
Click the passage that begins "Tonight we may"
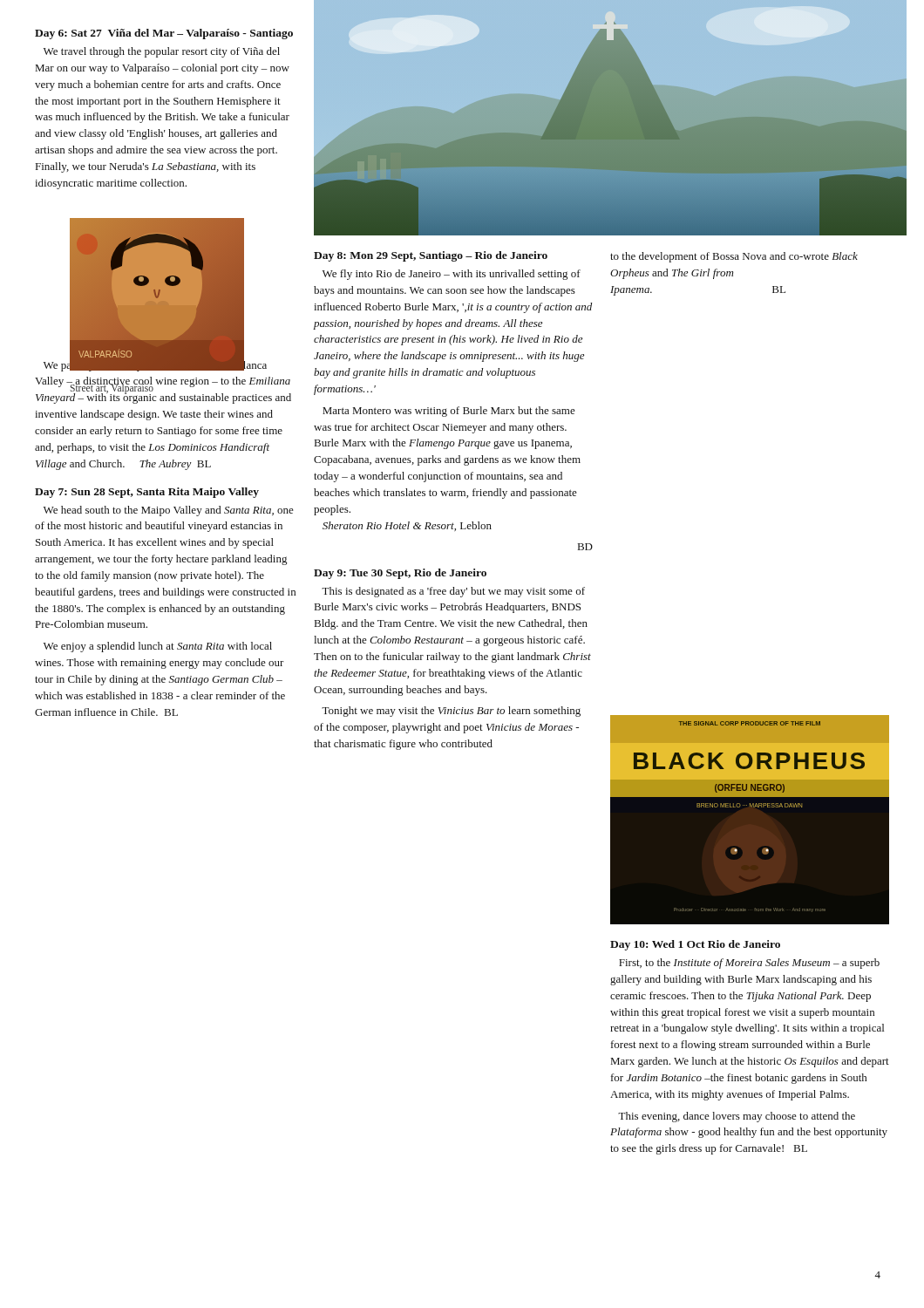pos(447,727)
